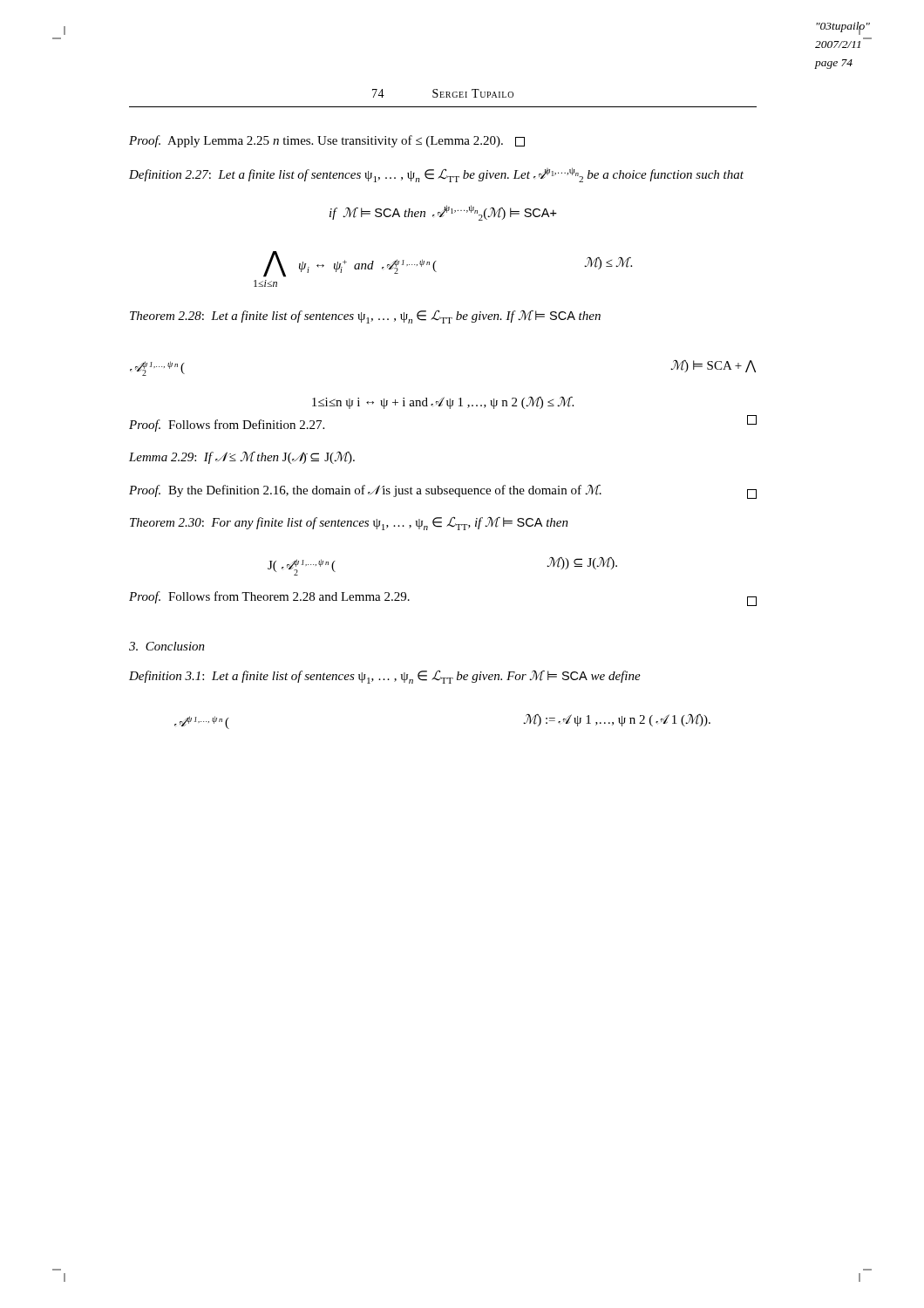This screenshot has width=924, height=1308.
Task: Click the formula that begins "if ℳ ⊨ SCA"
Action: click(443, 212)
